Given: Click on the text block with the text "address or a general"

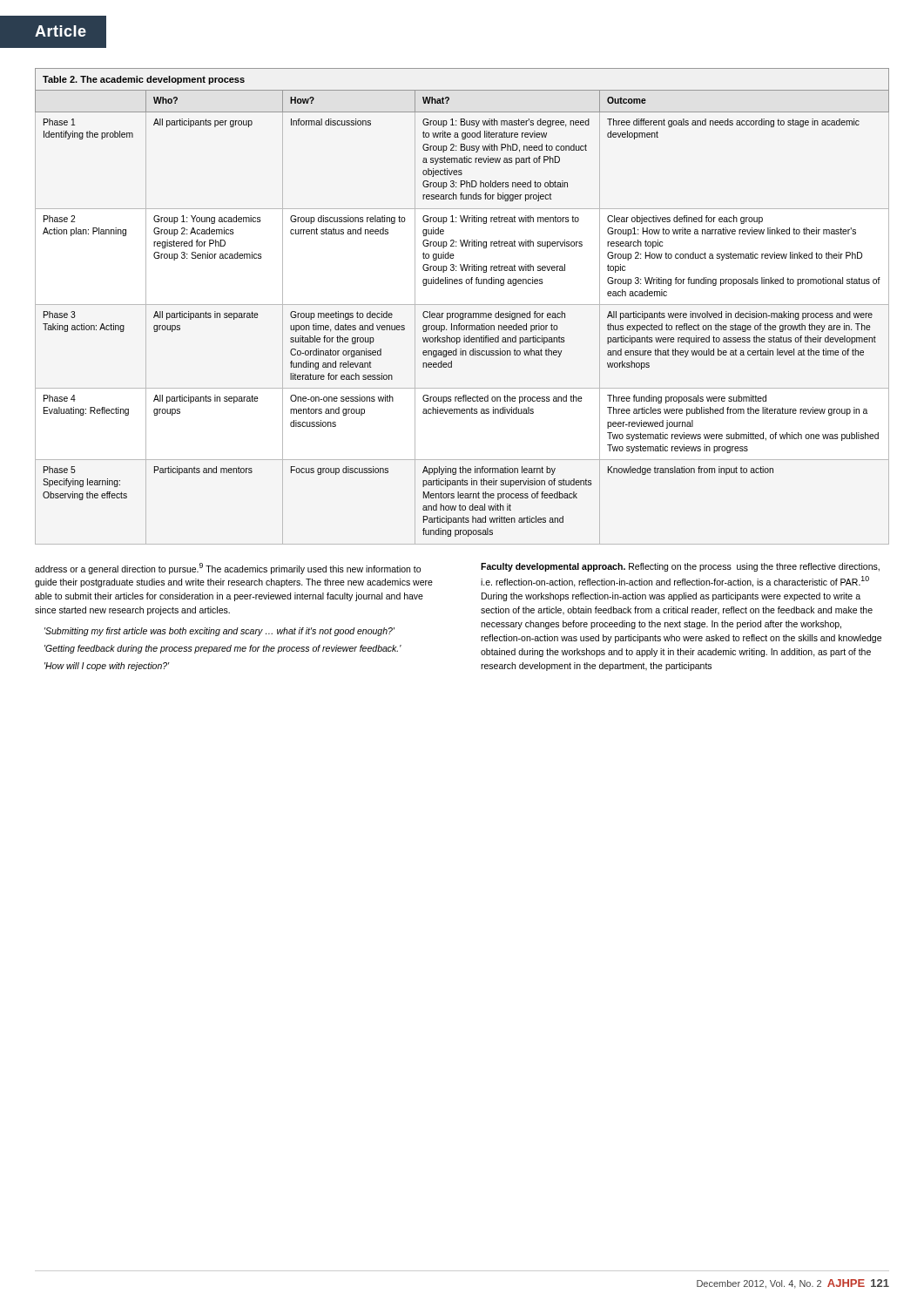Looking at the screenshot, I should pyautogui.click(x=234, y=588).
